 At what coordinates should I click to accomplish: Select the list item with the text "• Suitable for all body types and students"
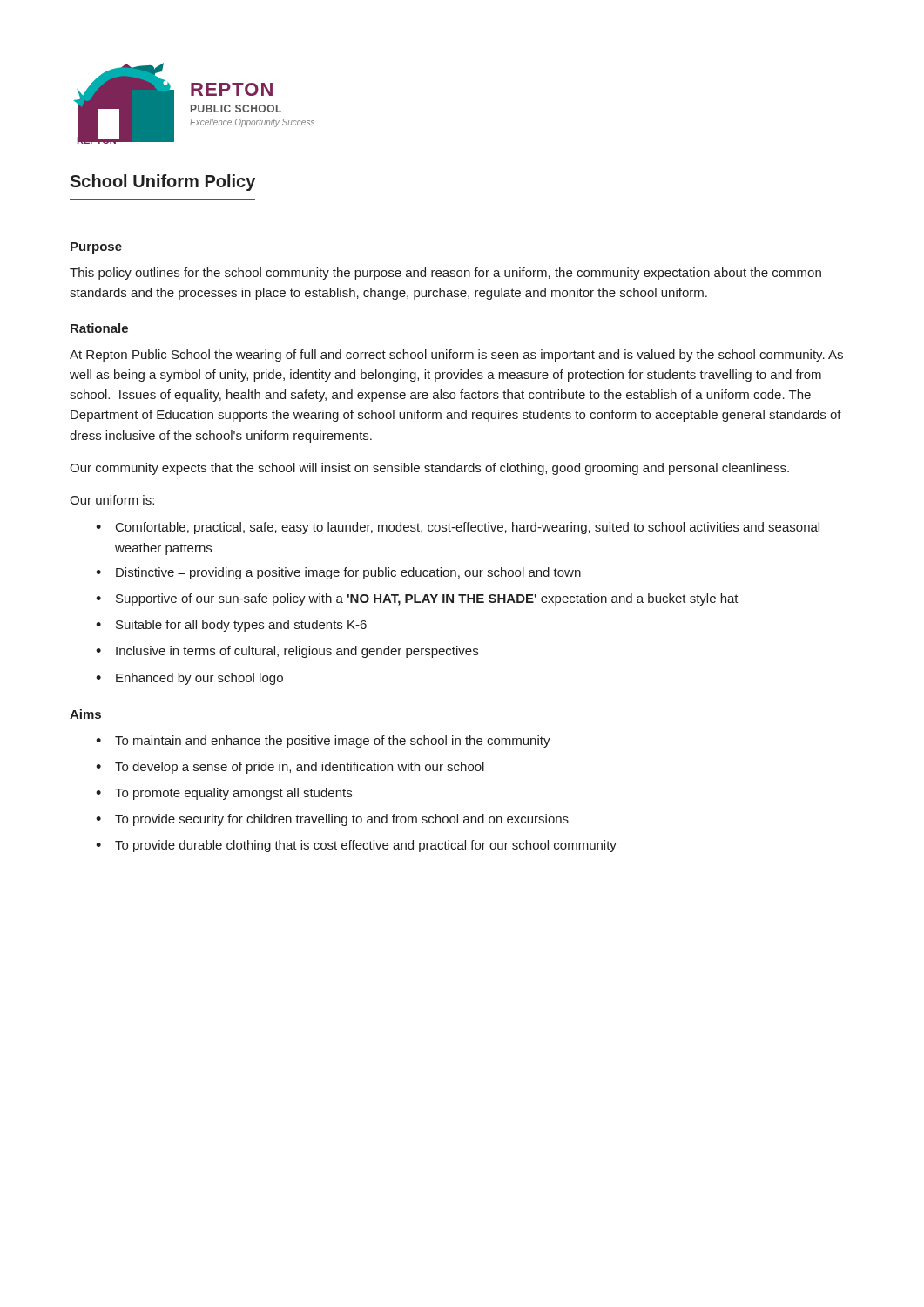231,626
